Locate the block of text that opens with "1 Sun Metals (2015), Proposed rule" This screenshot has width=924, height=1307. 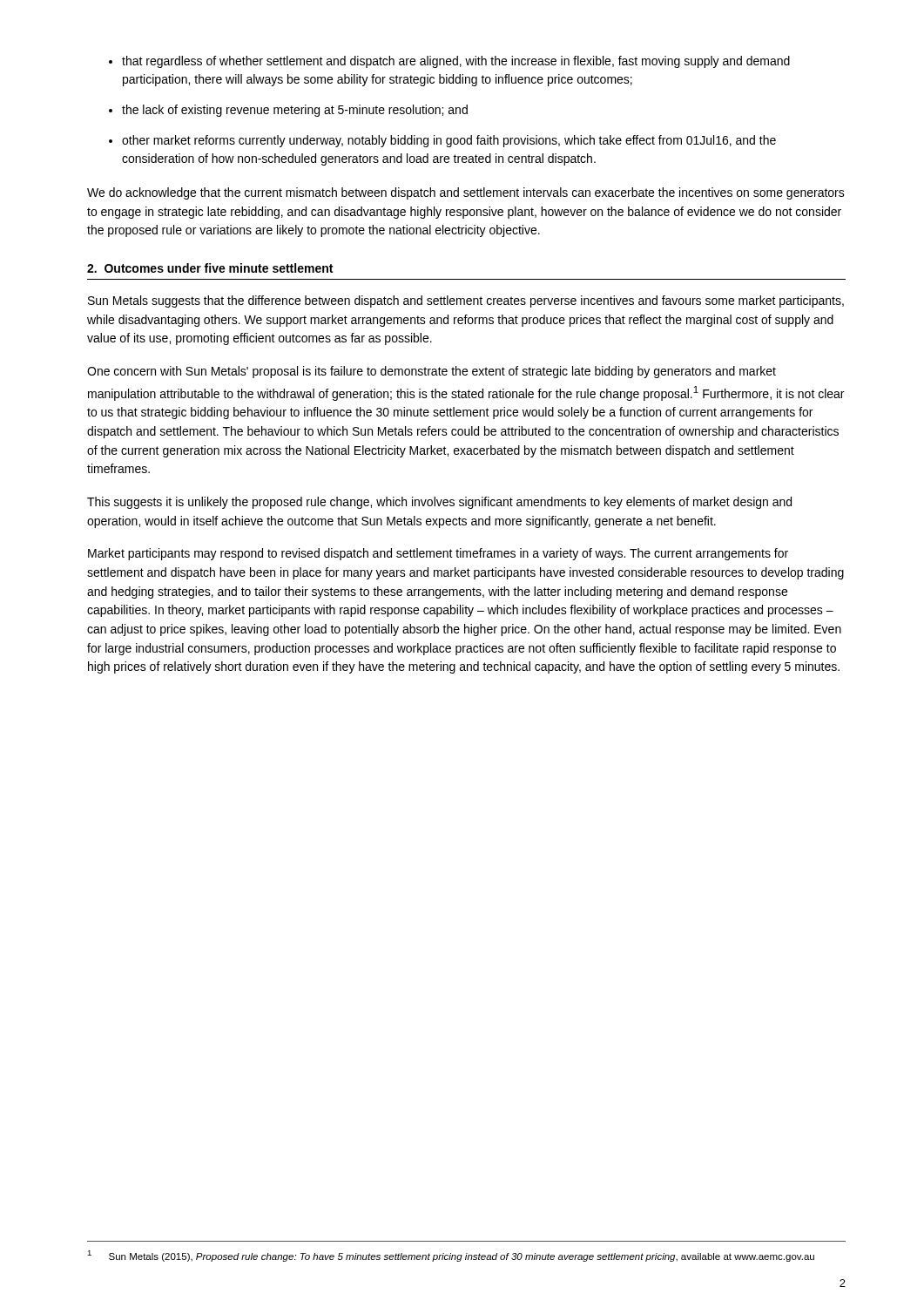451,1254
